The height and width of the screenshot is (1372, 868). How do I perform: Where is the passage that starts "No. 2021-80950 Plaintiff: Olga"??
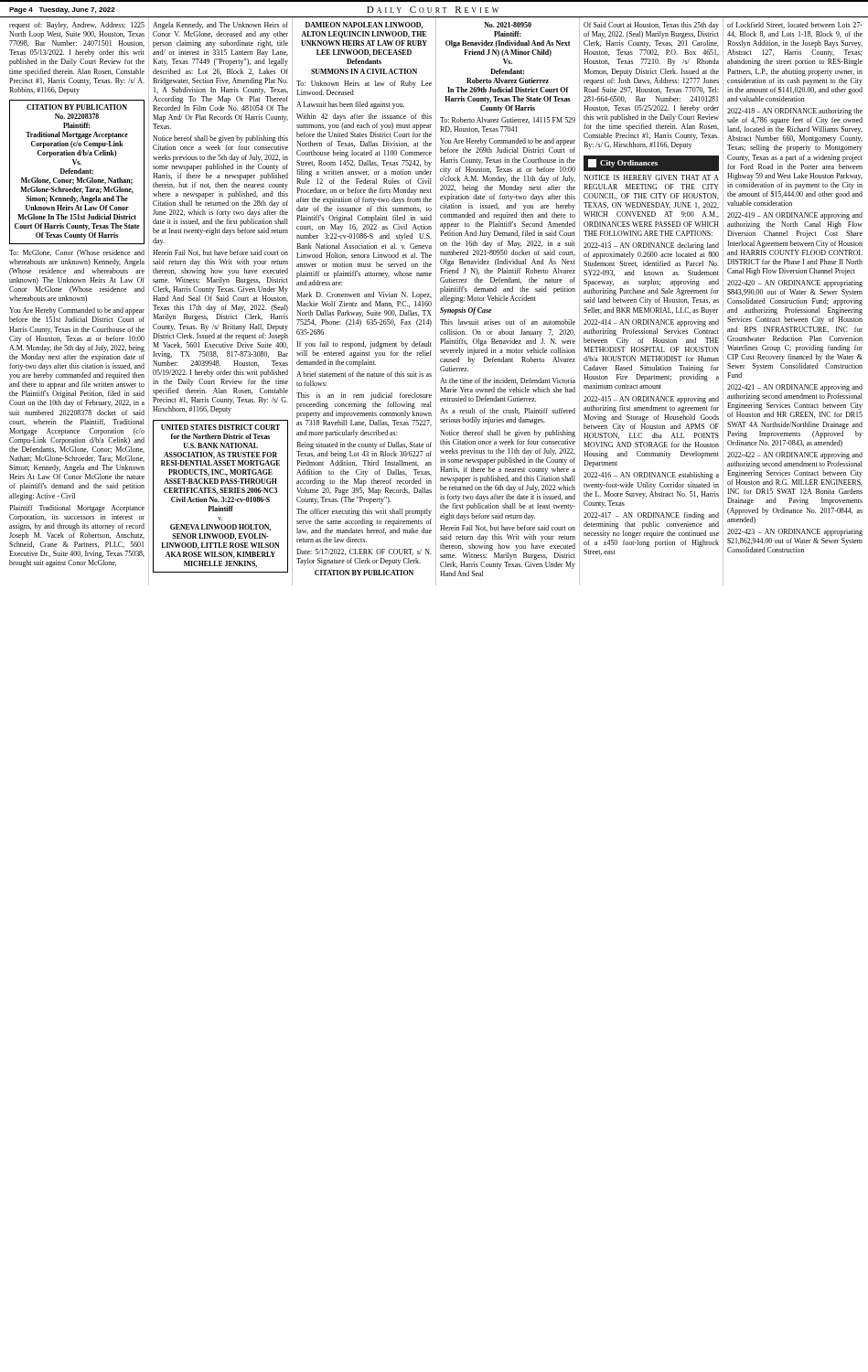click(508, 67)
